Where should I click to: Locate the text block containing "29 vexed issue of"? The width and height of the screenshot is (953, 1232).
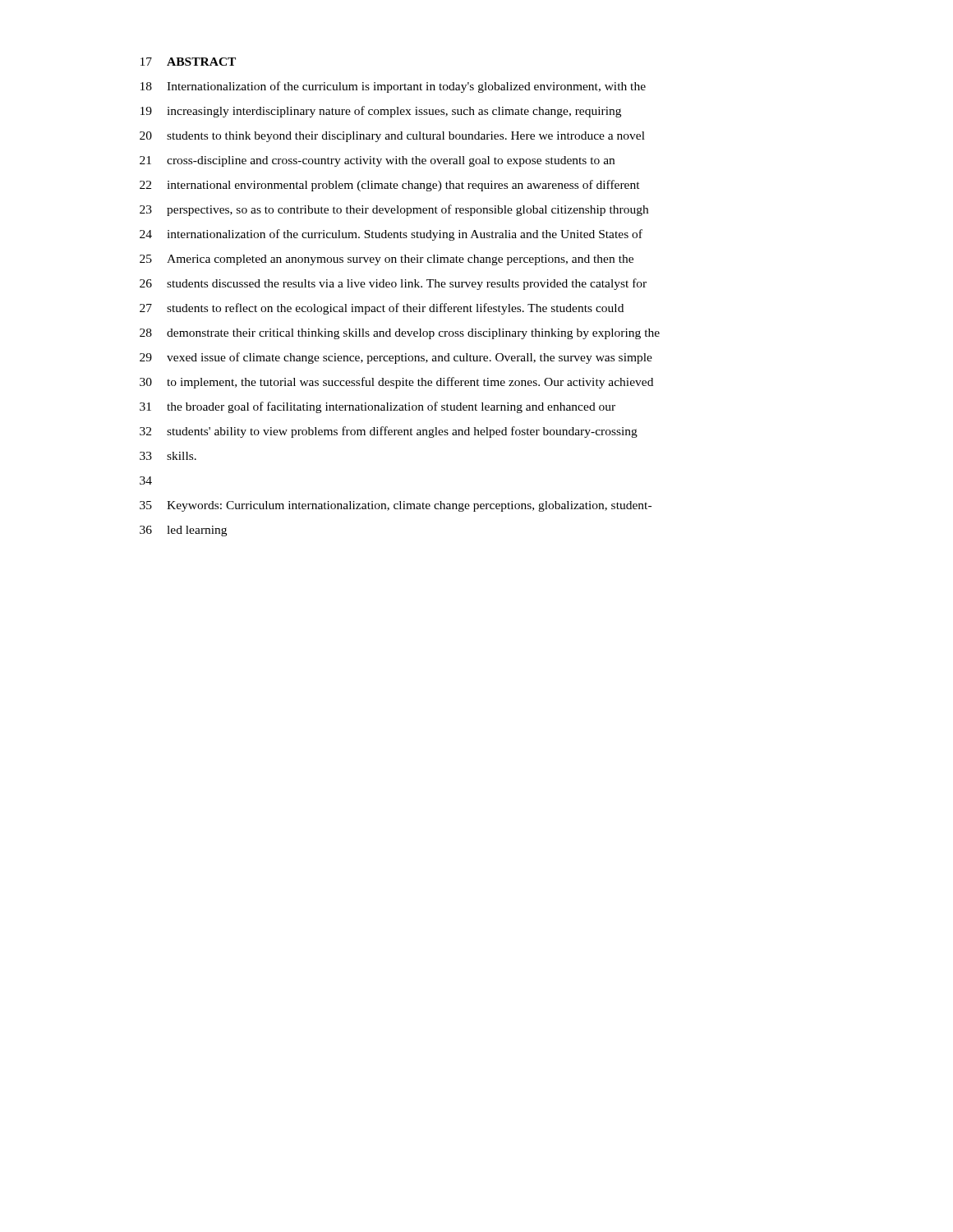click(497, 357)
